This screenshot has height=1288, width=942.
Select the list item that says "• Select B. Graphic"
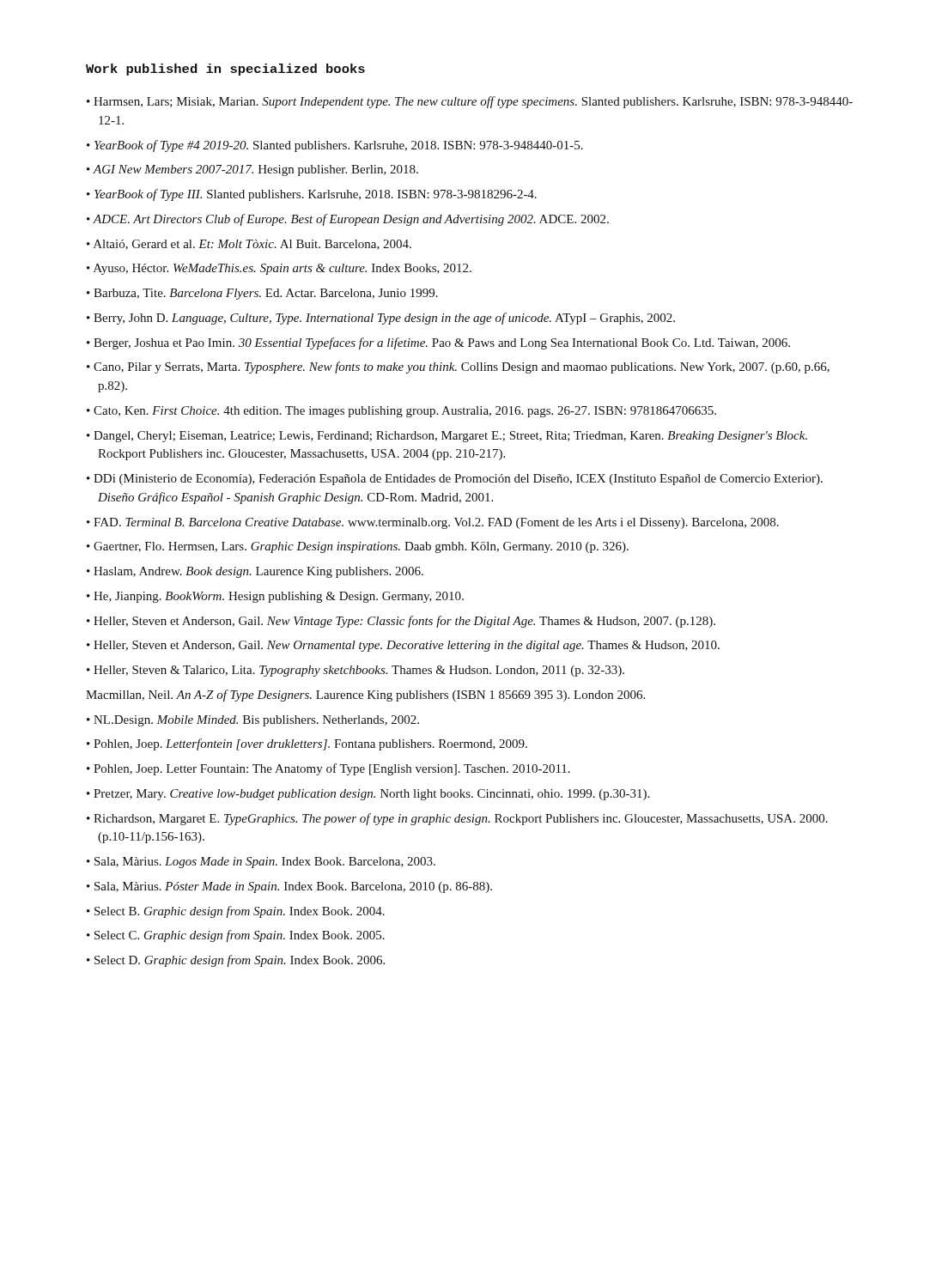(236, 911)
